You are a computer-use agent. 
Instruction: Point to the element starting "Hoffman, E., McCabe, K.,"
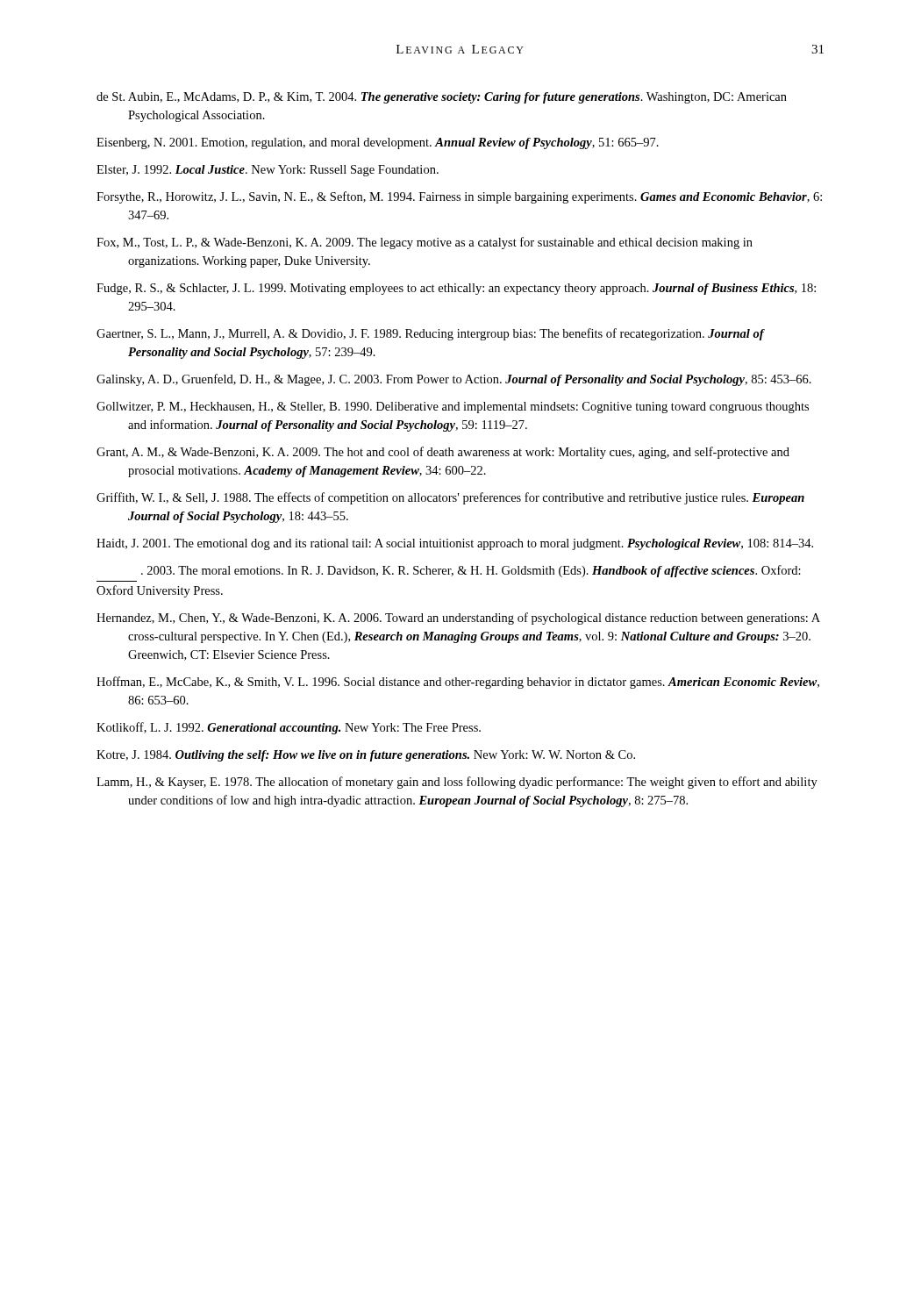point(458,691)
